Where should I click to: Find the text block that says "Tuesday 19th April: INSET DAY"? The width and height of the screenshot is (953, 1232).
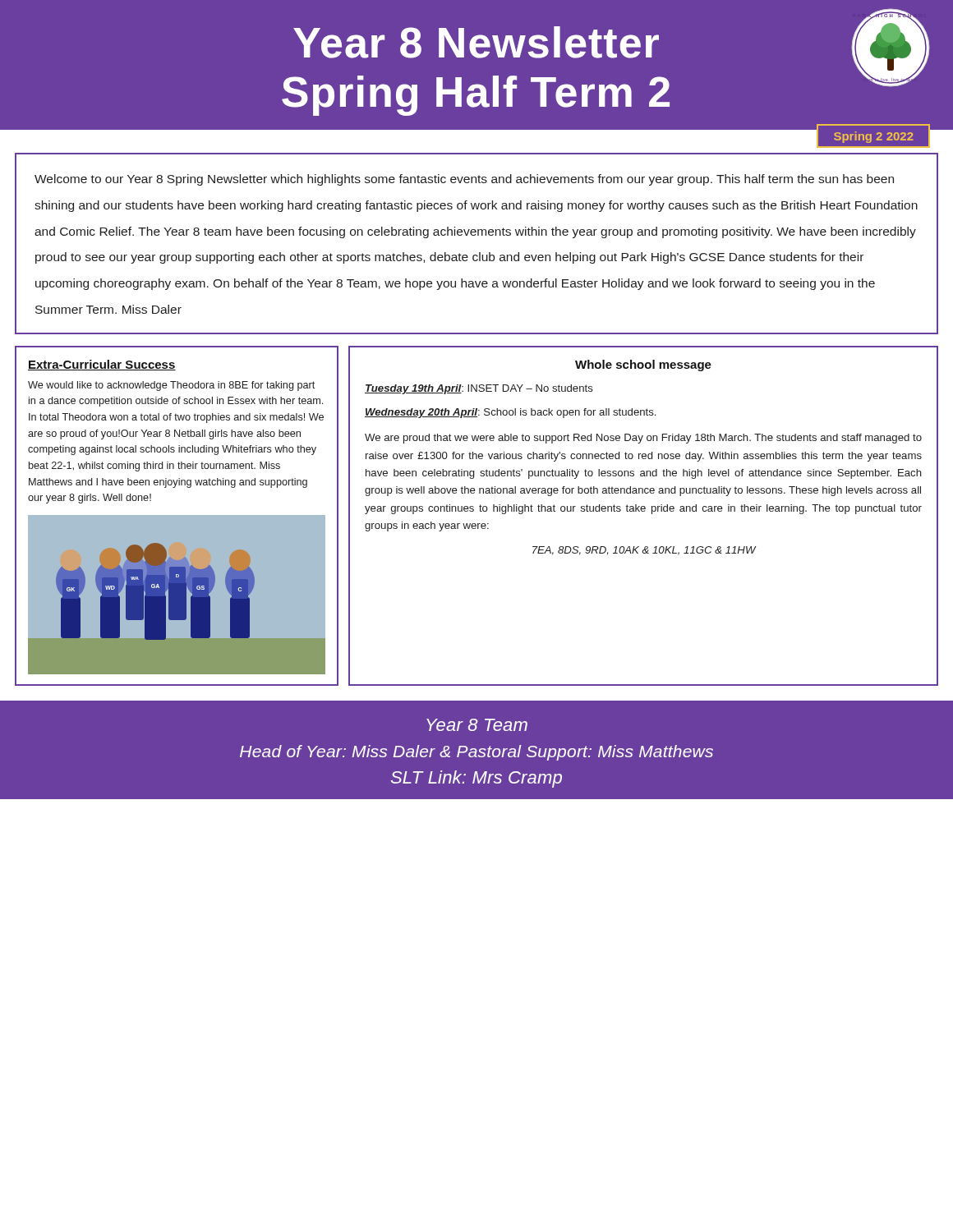(643, 469)
